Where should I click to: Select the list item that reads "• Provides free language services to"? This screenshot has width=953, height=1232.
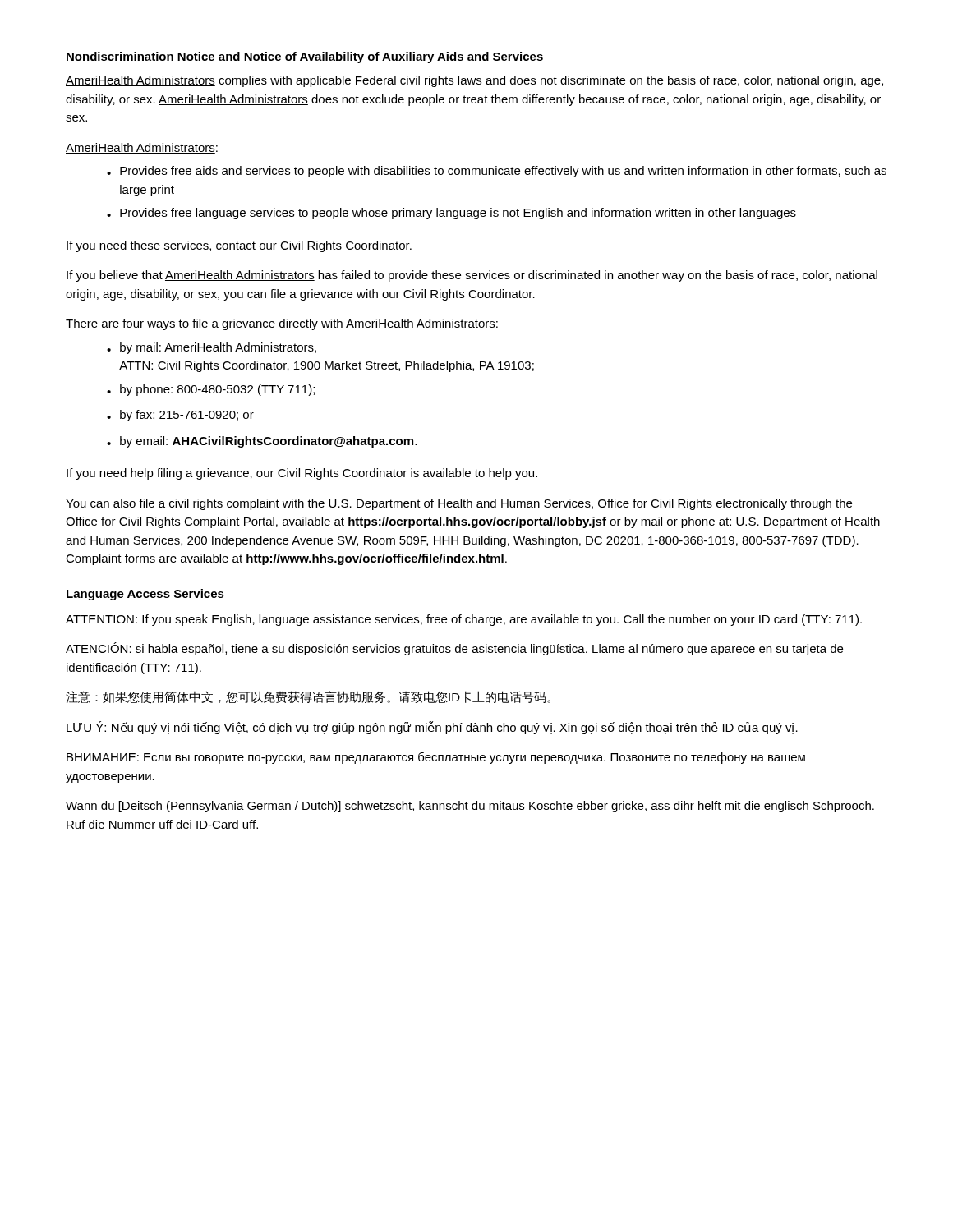451,214
